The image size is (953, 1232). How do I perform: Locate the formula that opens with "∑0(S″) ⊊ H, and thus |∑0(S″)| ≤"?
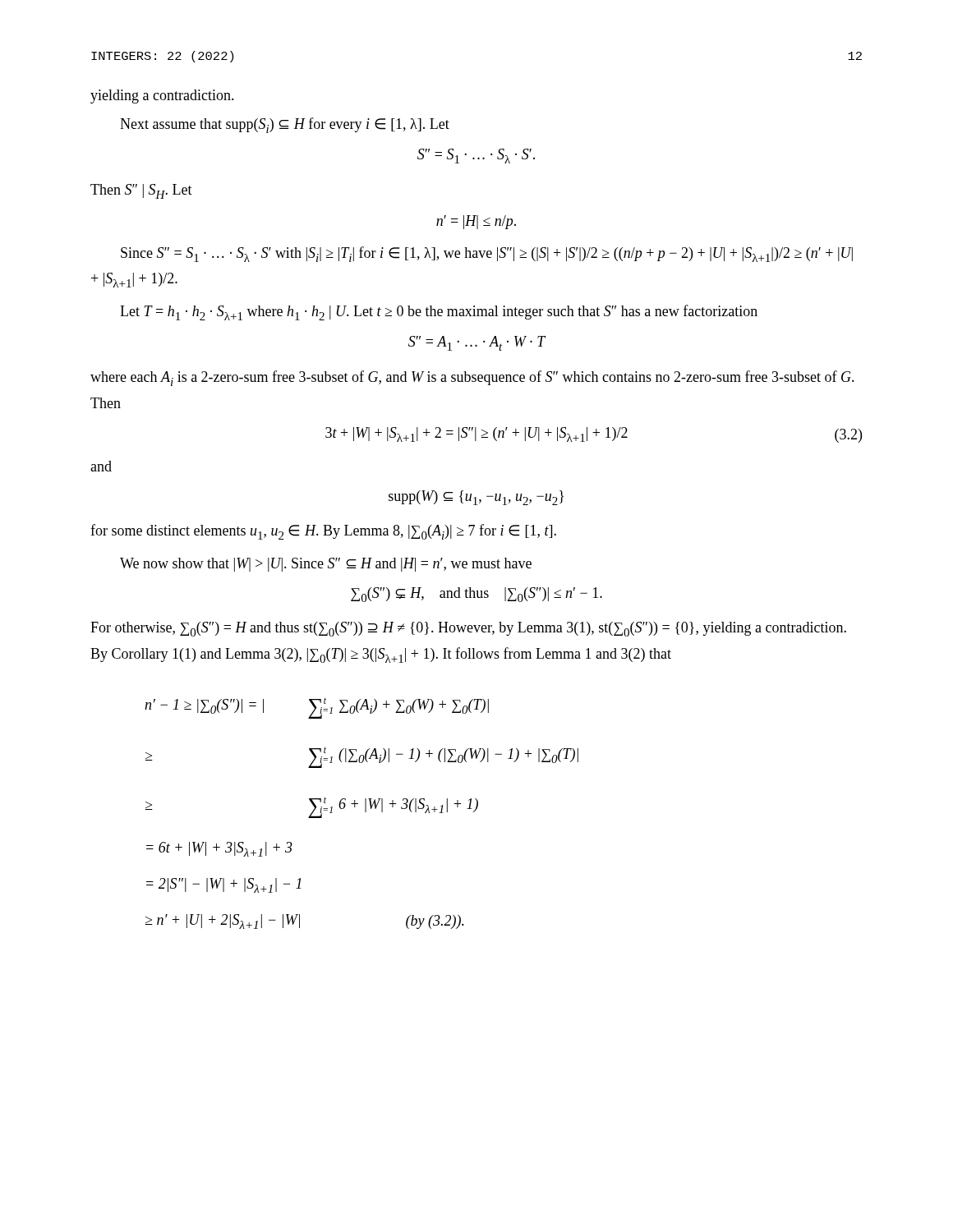point(476,594)
